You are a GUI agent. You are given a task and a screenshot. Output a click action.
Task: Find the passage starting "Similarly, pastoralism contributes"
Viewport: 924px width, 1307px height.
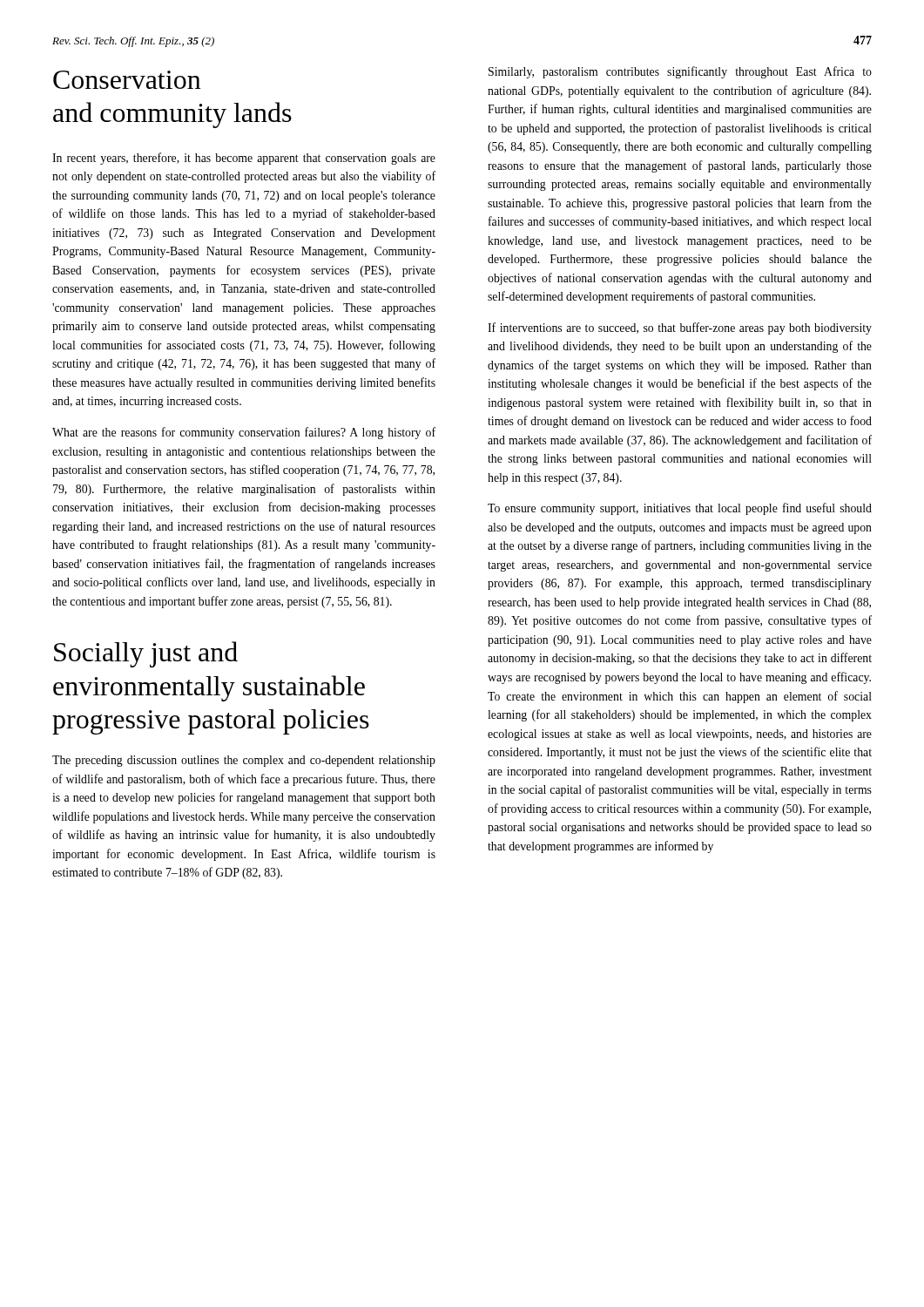(x=680, y=184)
